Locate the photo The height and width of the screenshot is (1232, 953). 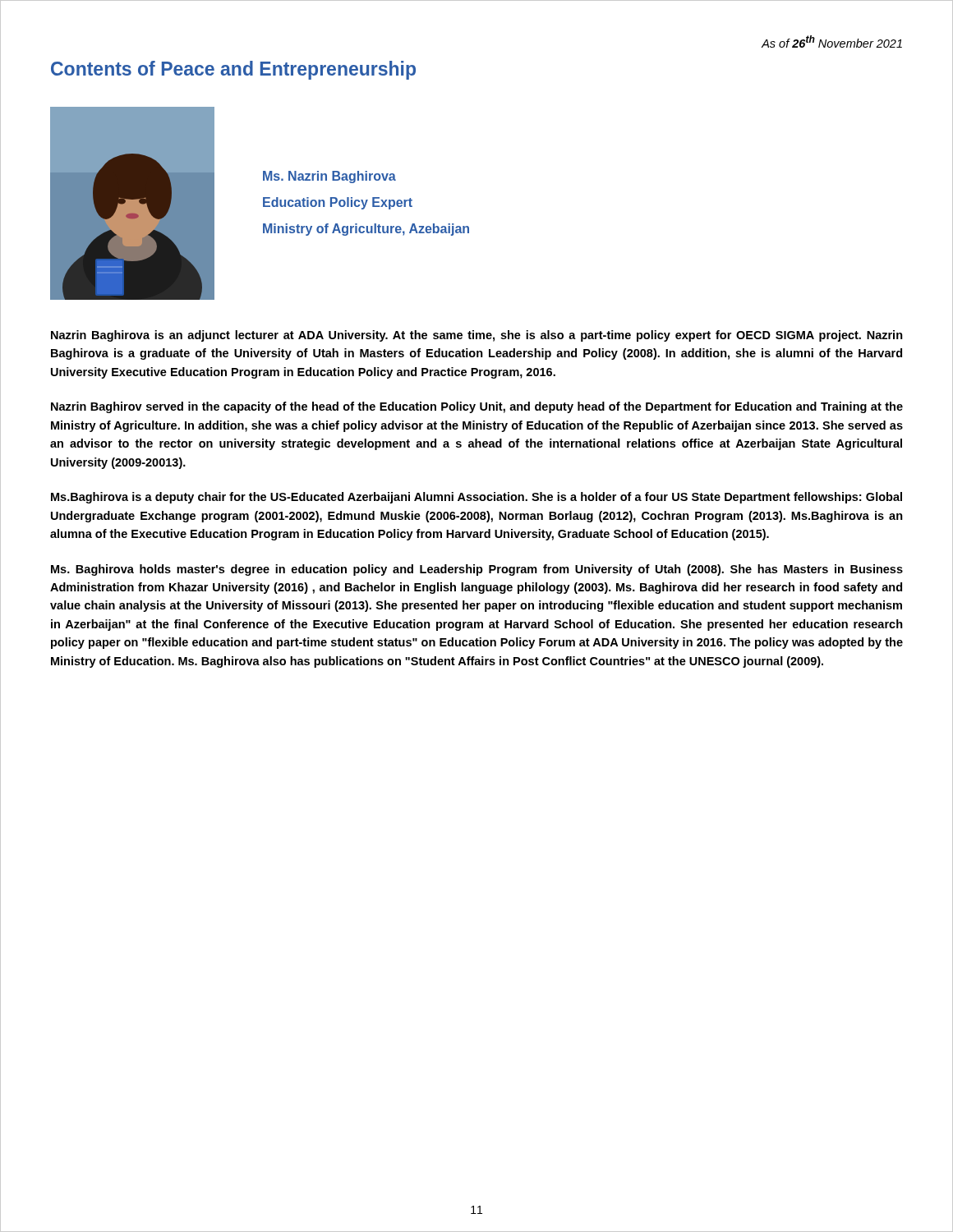point(132,203)
